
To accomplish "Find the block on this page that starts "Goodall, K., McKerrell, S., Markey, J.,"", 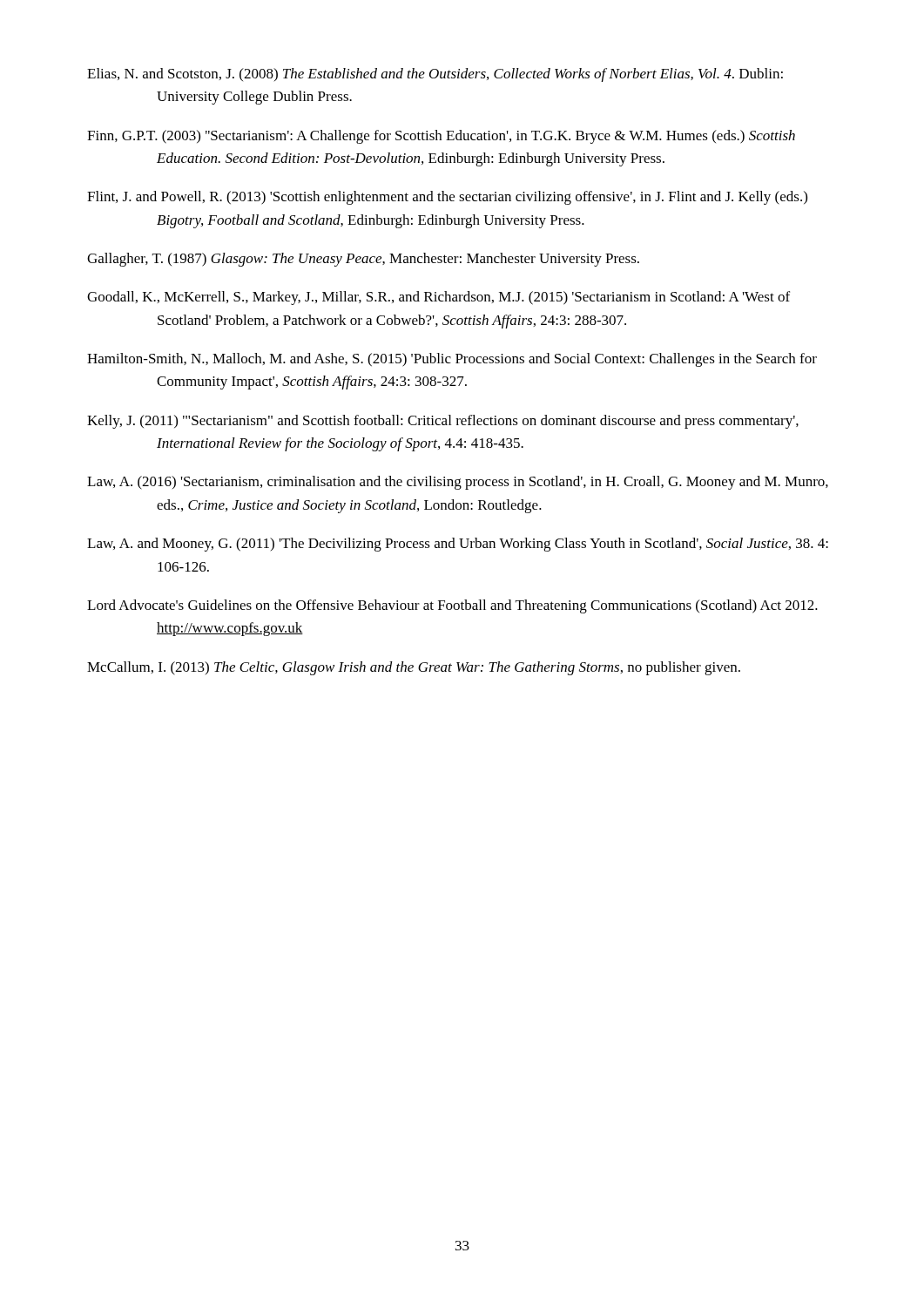I will [439, 309].
